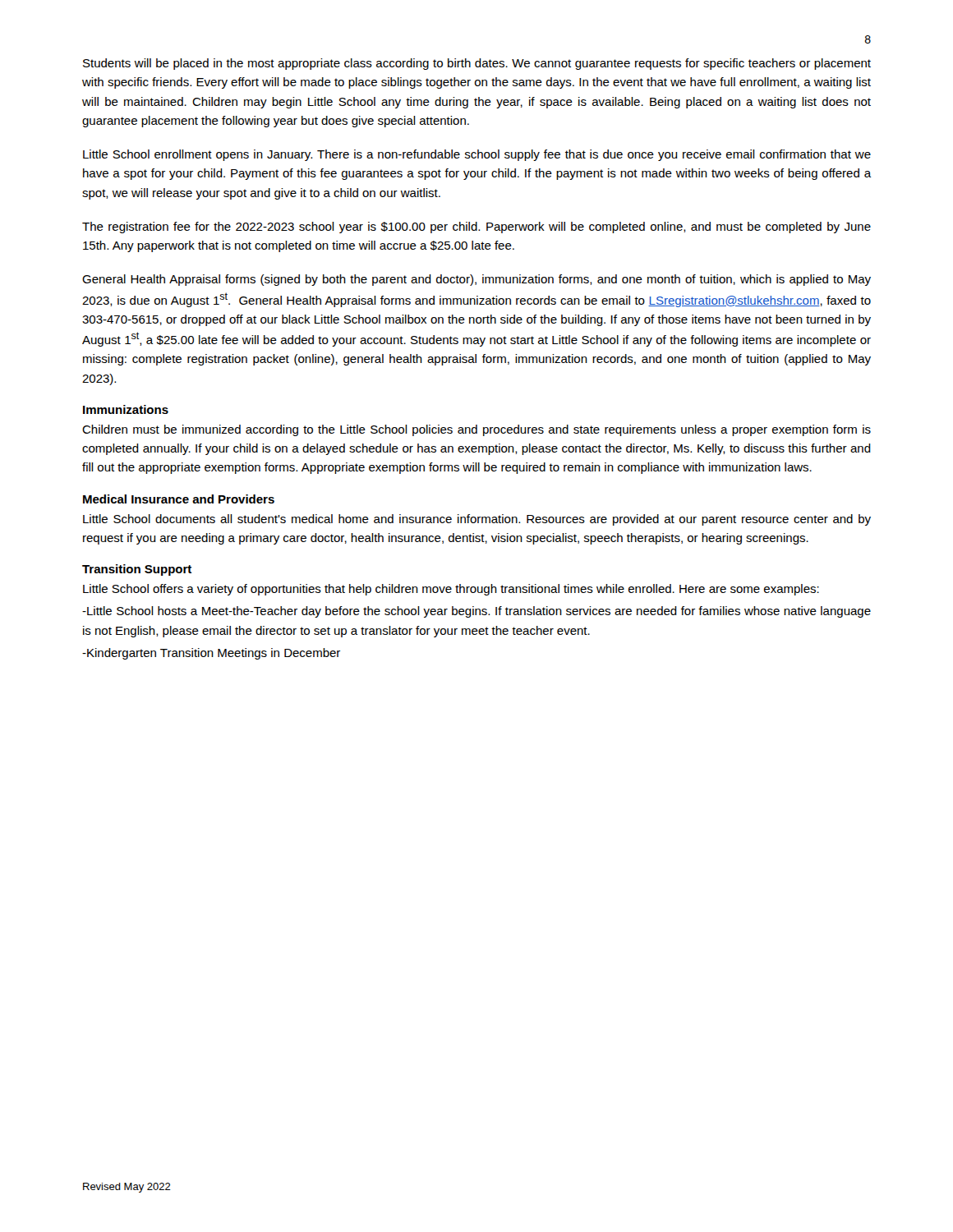Navigate to the text starting "Little School offers"

[451, 588]
